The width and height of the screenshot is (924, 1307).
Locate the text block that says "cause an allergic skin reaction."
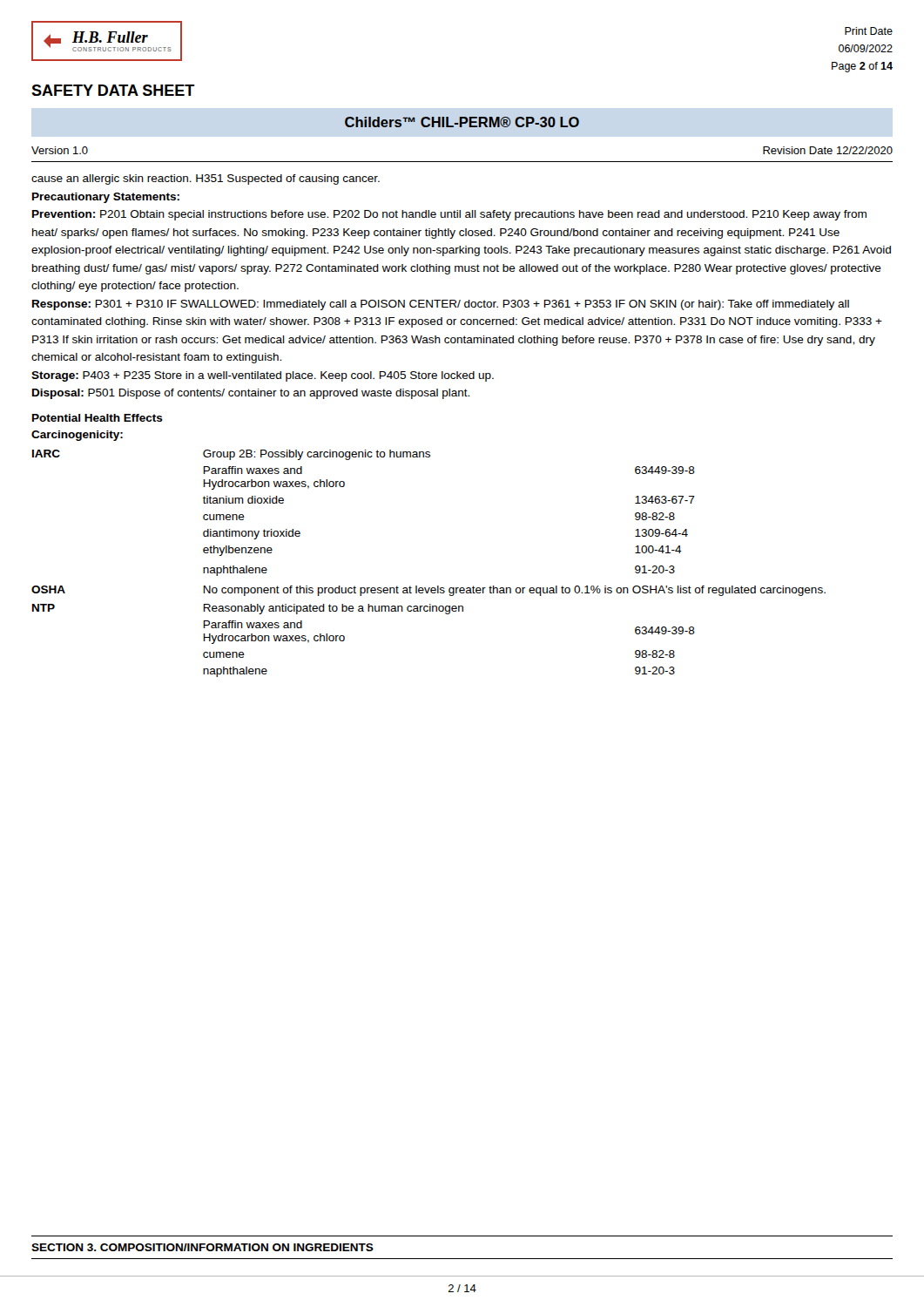point(206,179)
